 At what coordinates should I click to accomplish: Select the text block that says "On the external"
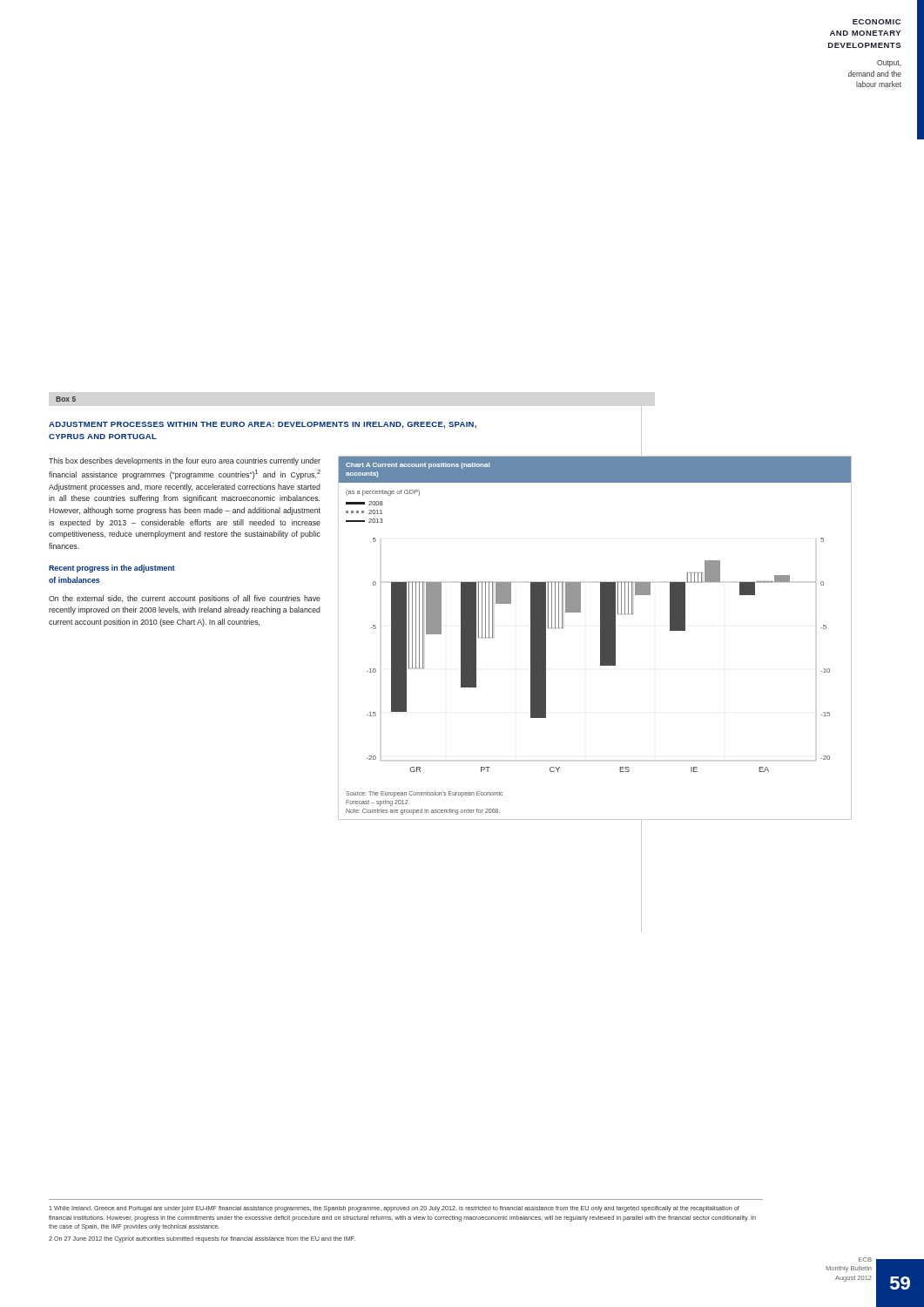point(185,610)
